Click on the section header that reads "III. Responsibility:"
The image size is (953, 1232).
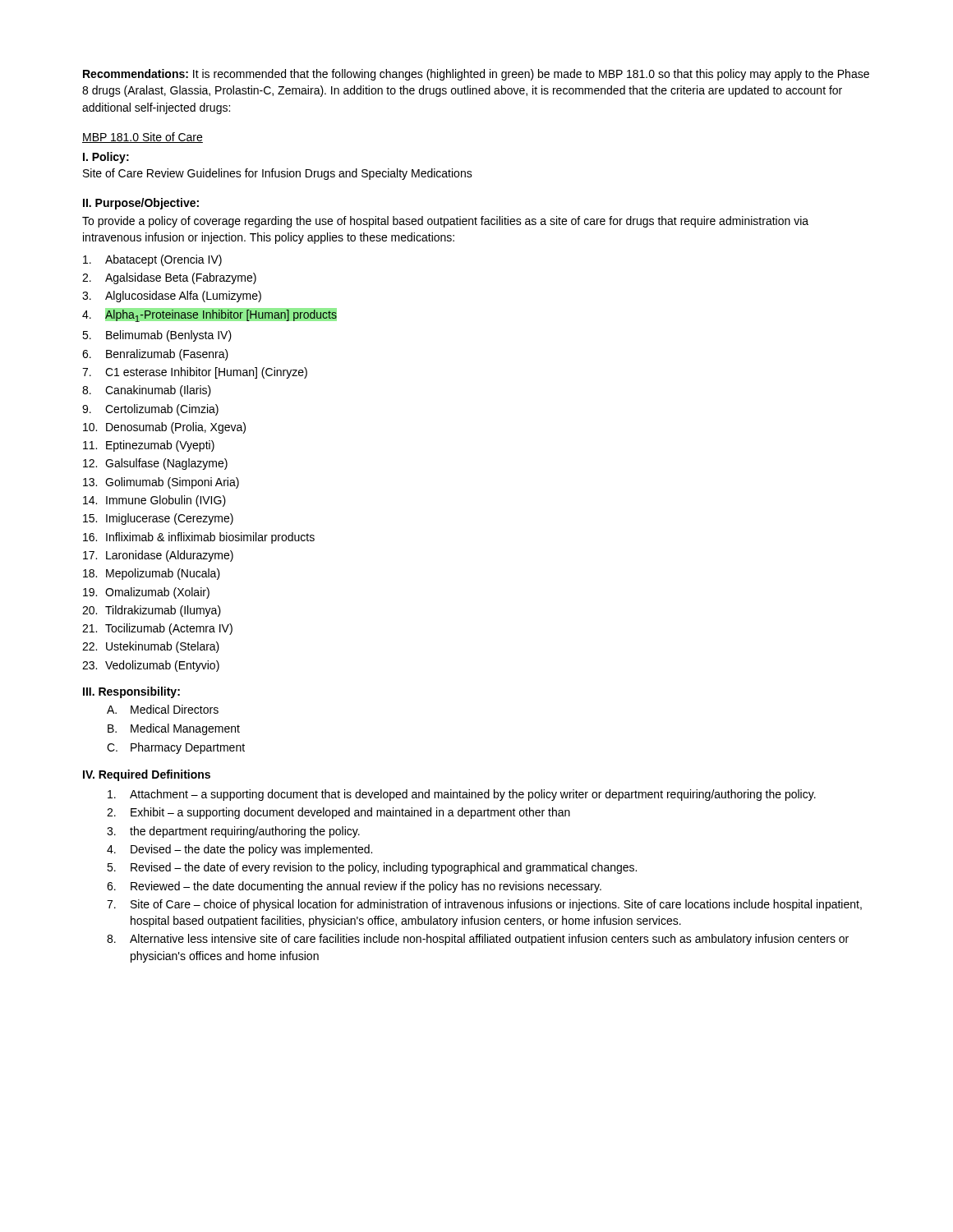[131, 692]
